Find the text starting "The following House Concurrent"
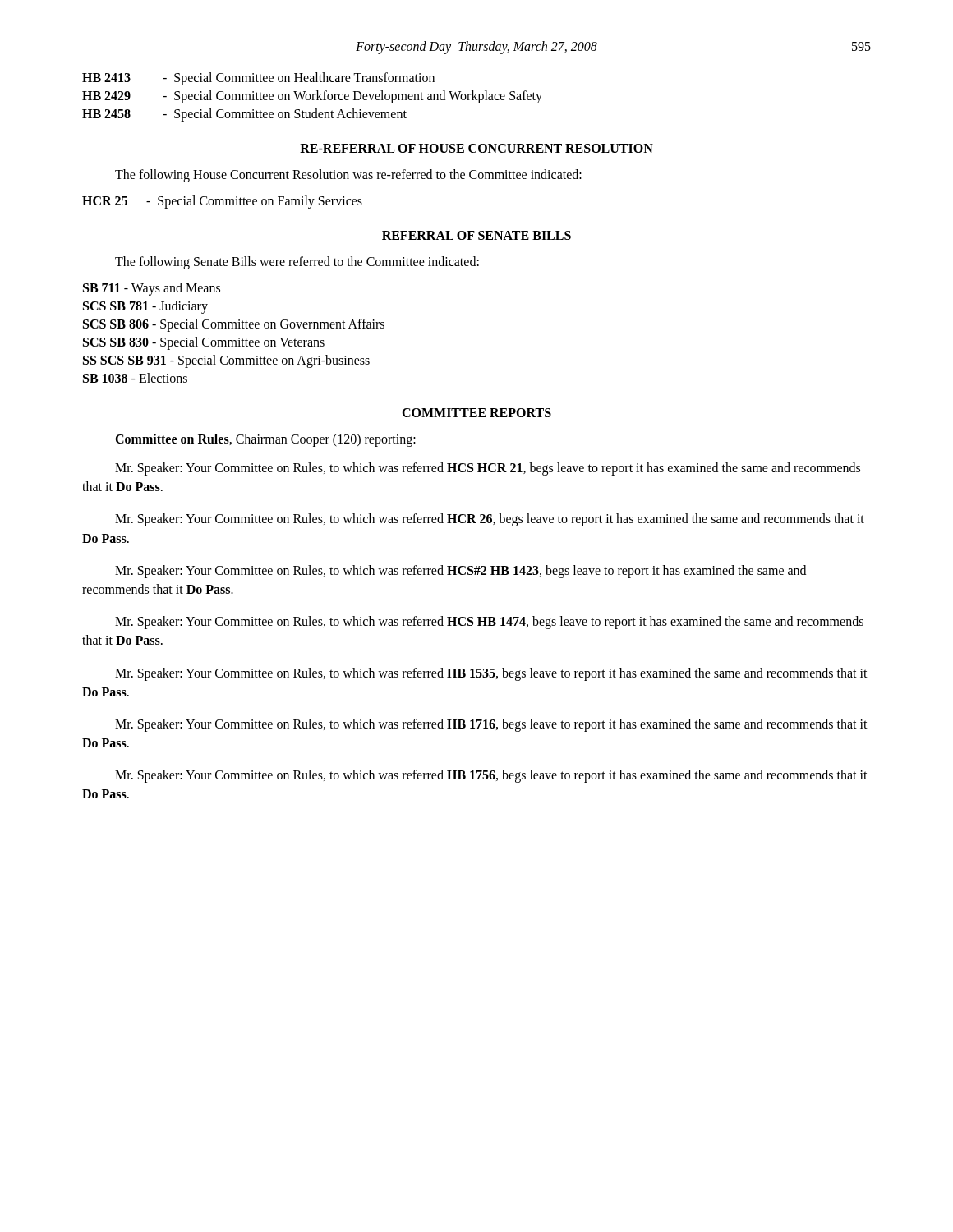The image size is (953, 1232). tap(349, 175)
